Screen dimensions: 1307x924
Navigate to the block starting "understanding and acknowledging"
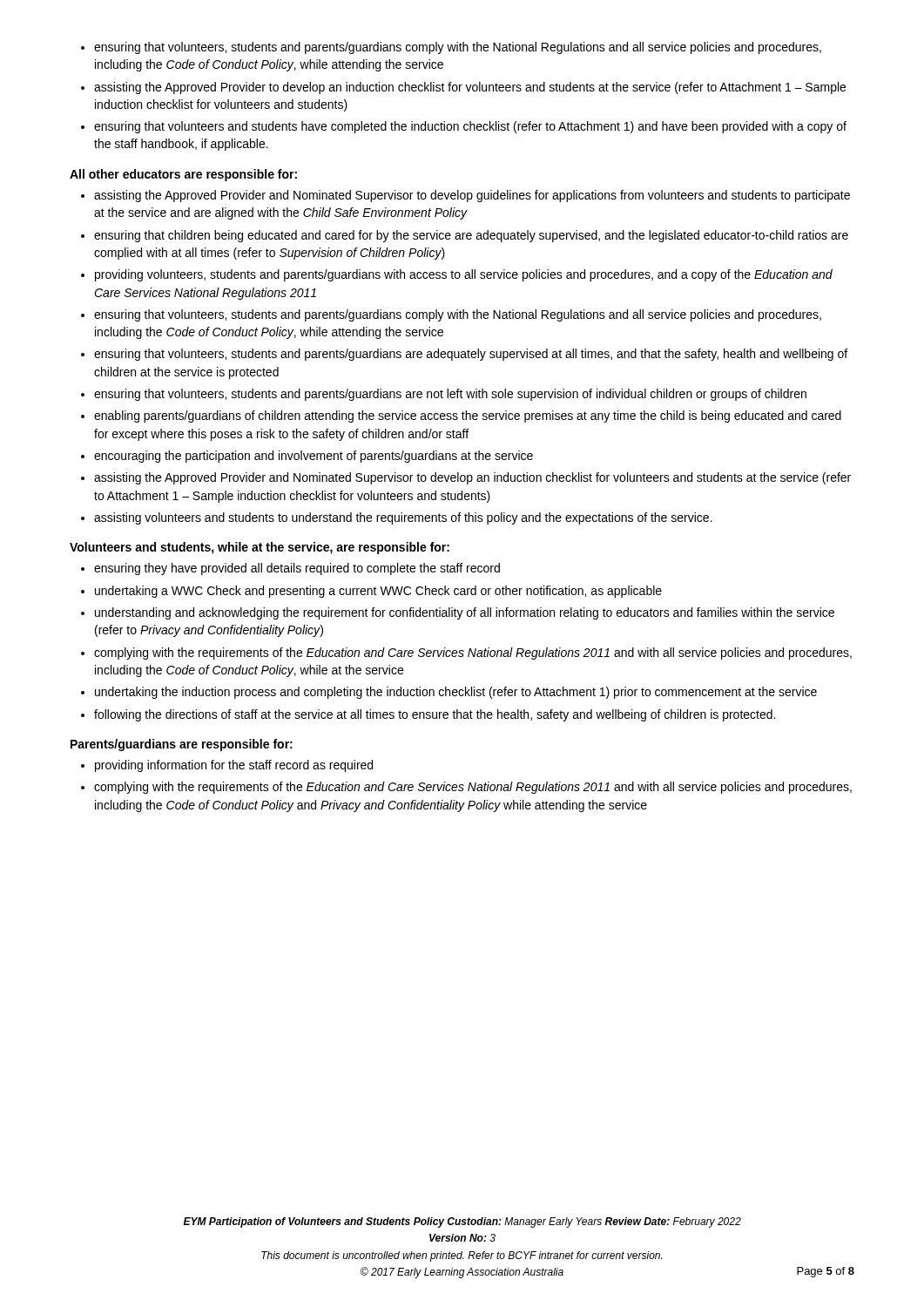tap(474, 622)
